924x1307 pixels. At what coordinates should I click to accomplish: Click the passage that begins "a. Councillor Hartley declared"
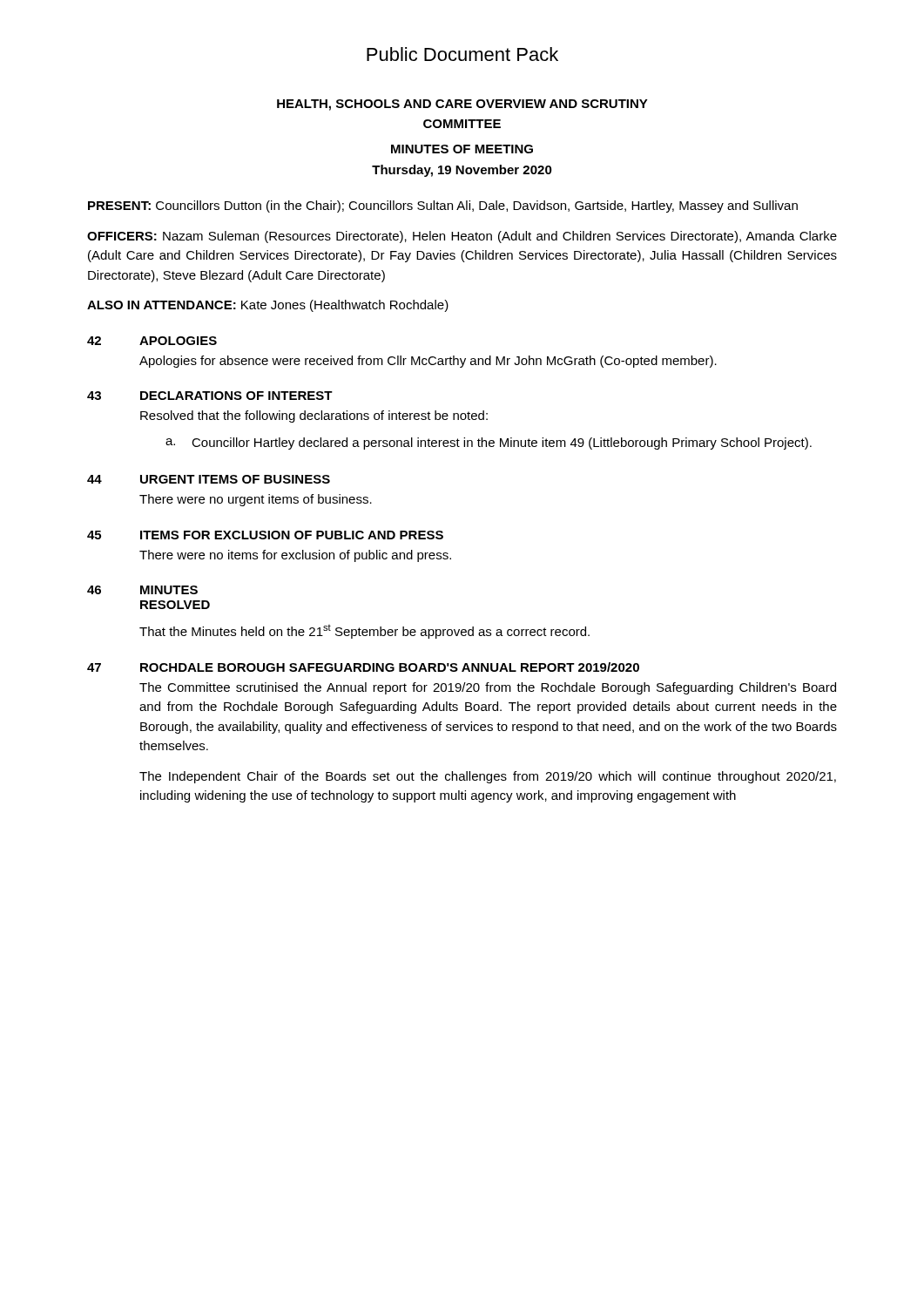pyautogui.click(x=501, y=442)
